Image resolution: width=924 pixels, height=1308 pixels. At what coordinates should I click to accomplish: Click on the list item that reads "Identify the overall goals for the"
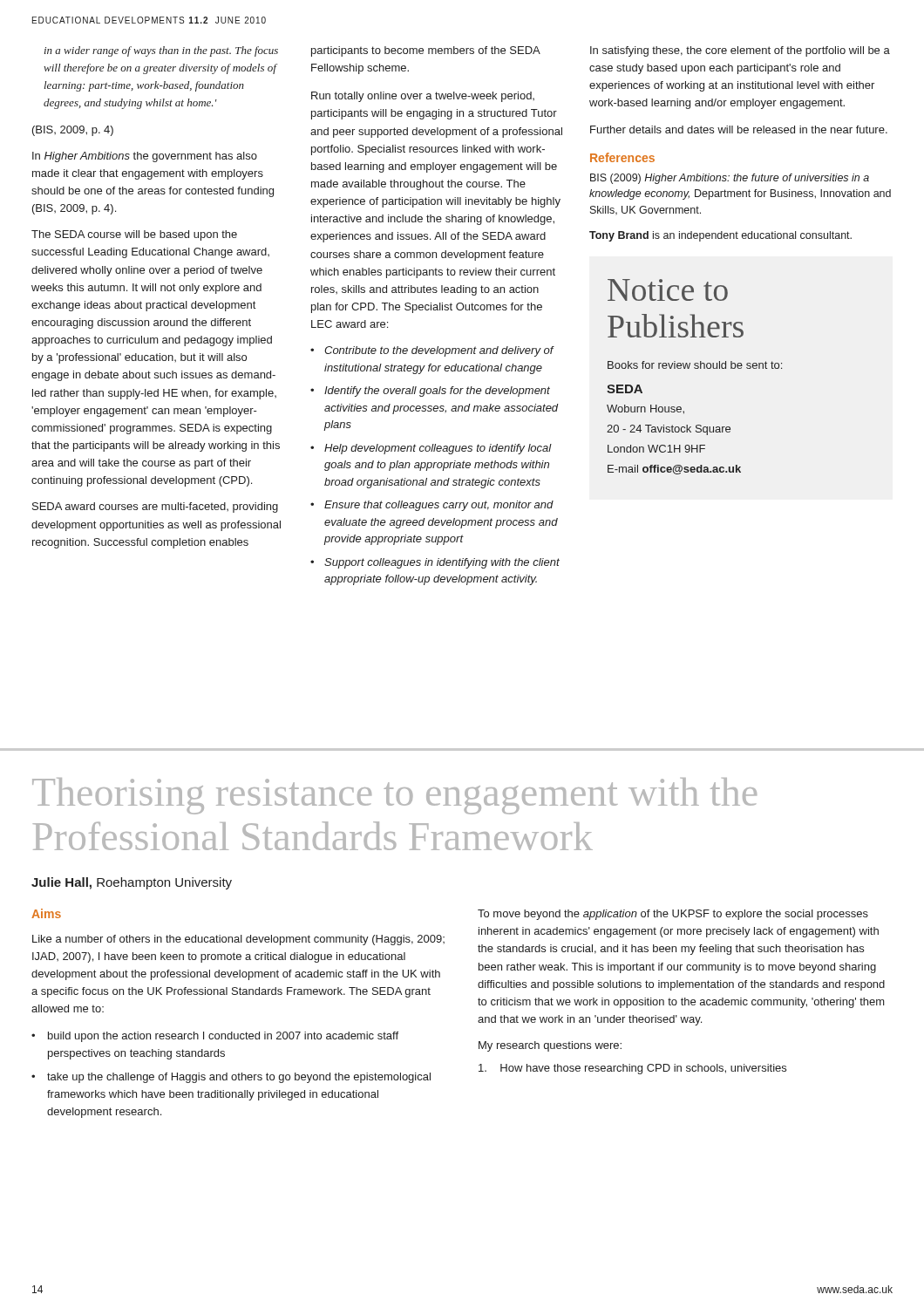(441, 407)
